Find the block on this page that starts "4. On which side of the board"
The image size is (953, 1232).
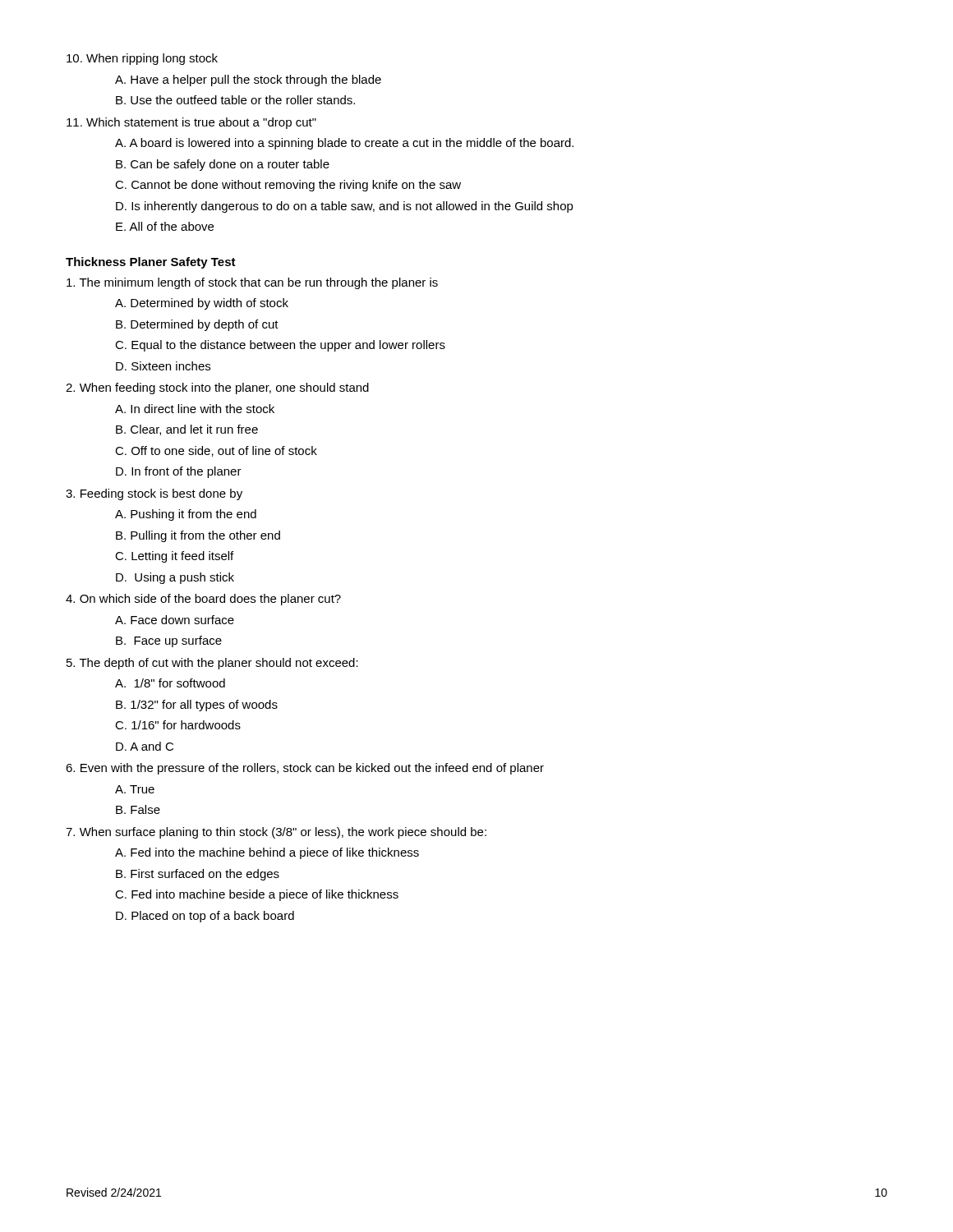pos(203,598)
